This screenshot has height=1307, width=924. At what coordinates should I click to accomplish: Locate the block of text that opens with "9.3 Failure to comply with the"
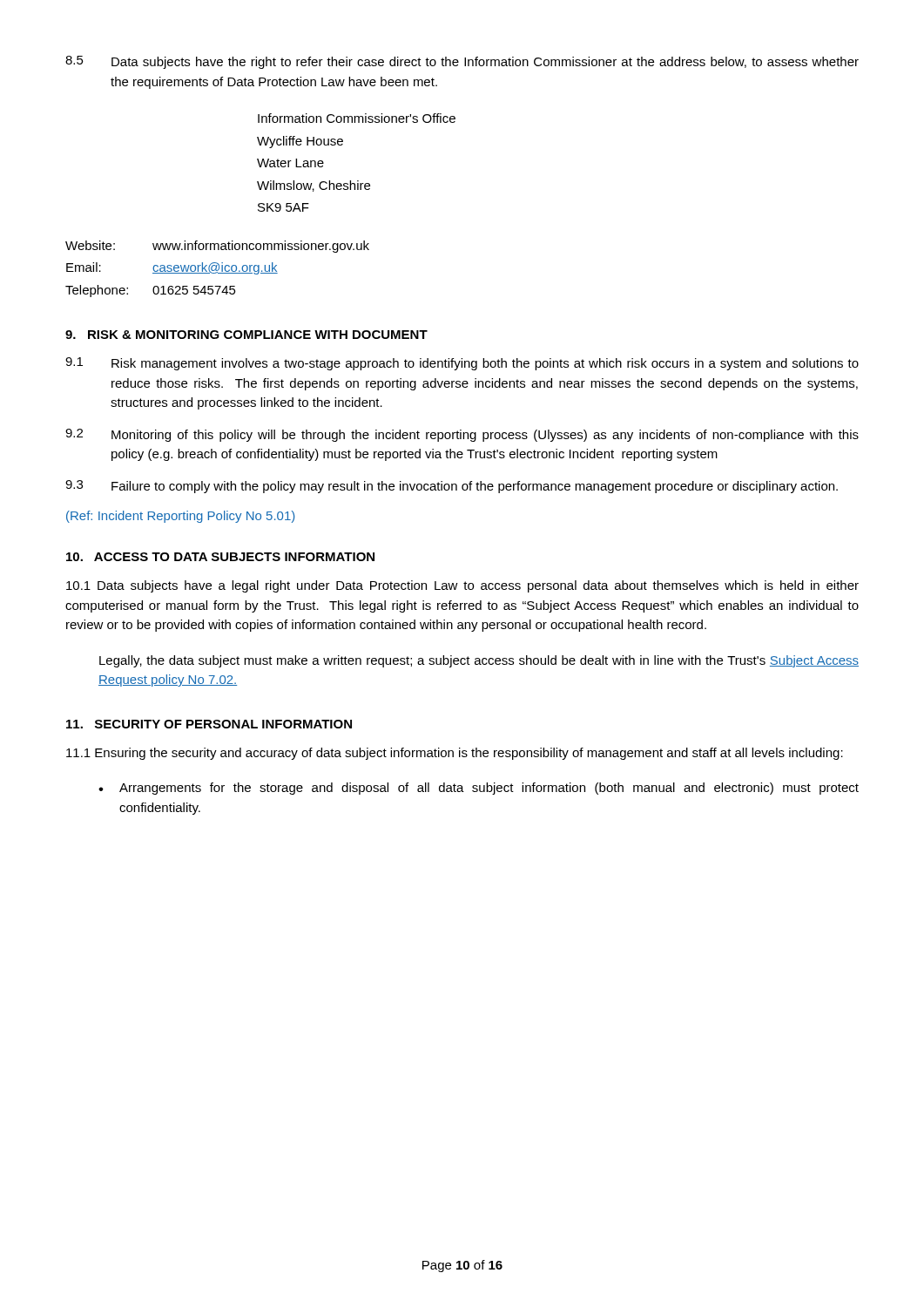[462, 486]
